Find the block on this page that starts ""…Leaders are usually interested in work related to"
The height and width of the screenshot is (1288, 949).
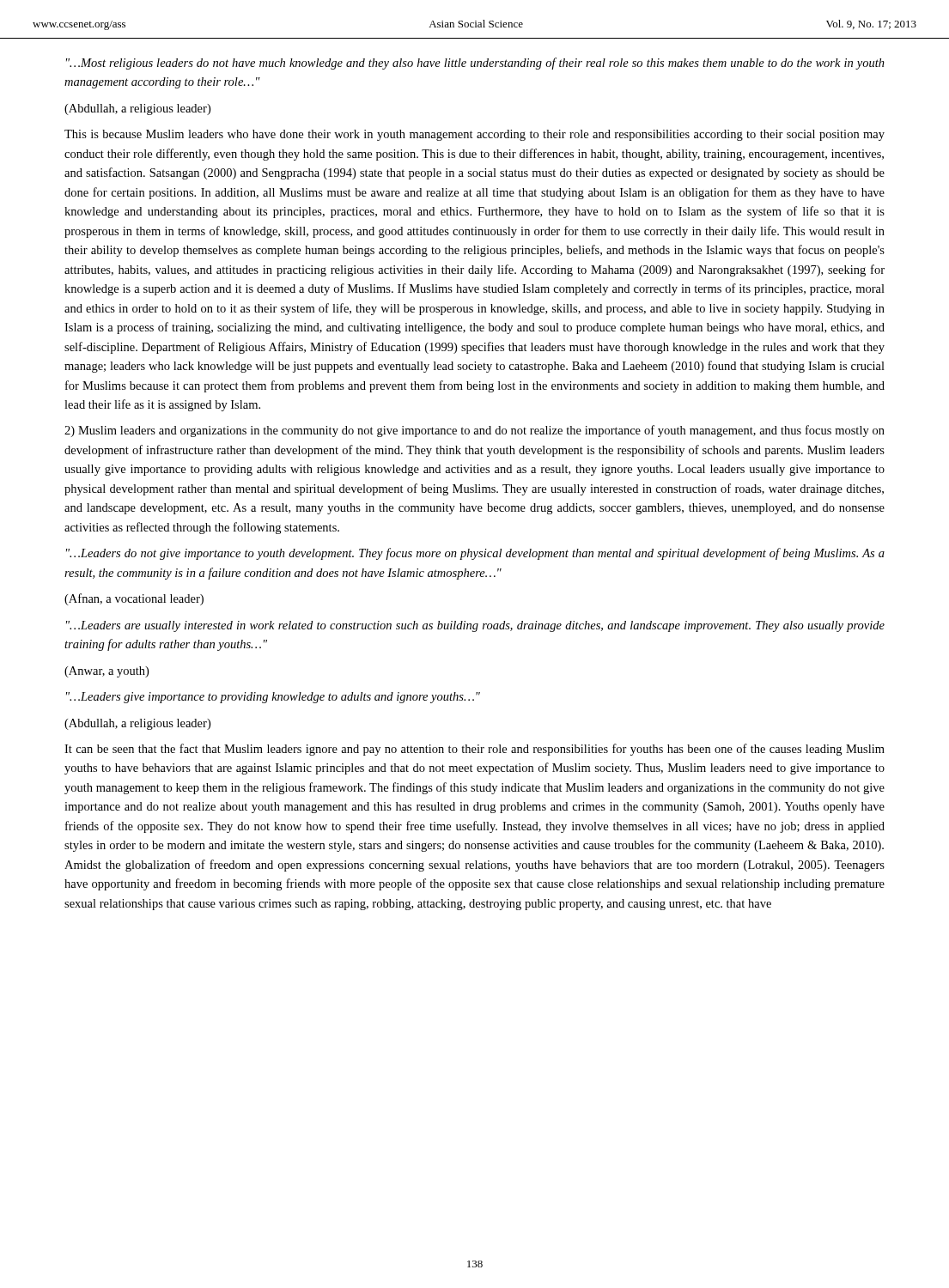(474, 635)
